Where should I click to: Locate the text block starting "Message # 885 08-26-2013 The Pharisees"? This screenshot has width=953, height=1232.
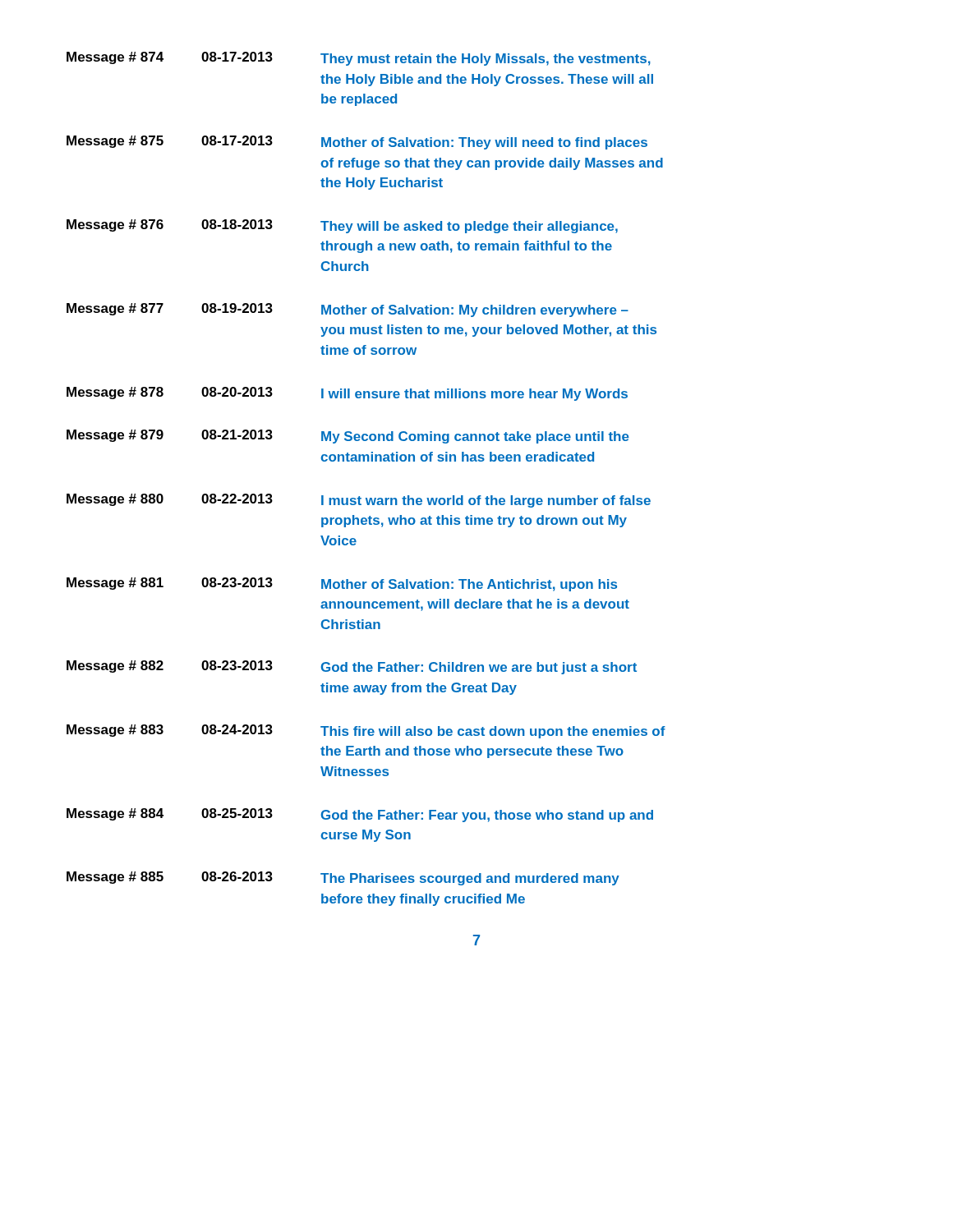[x=476, y=889]
